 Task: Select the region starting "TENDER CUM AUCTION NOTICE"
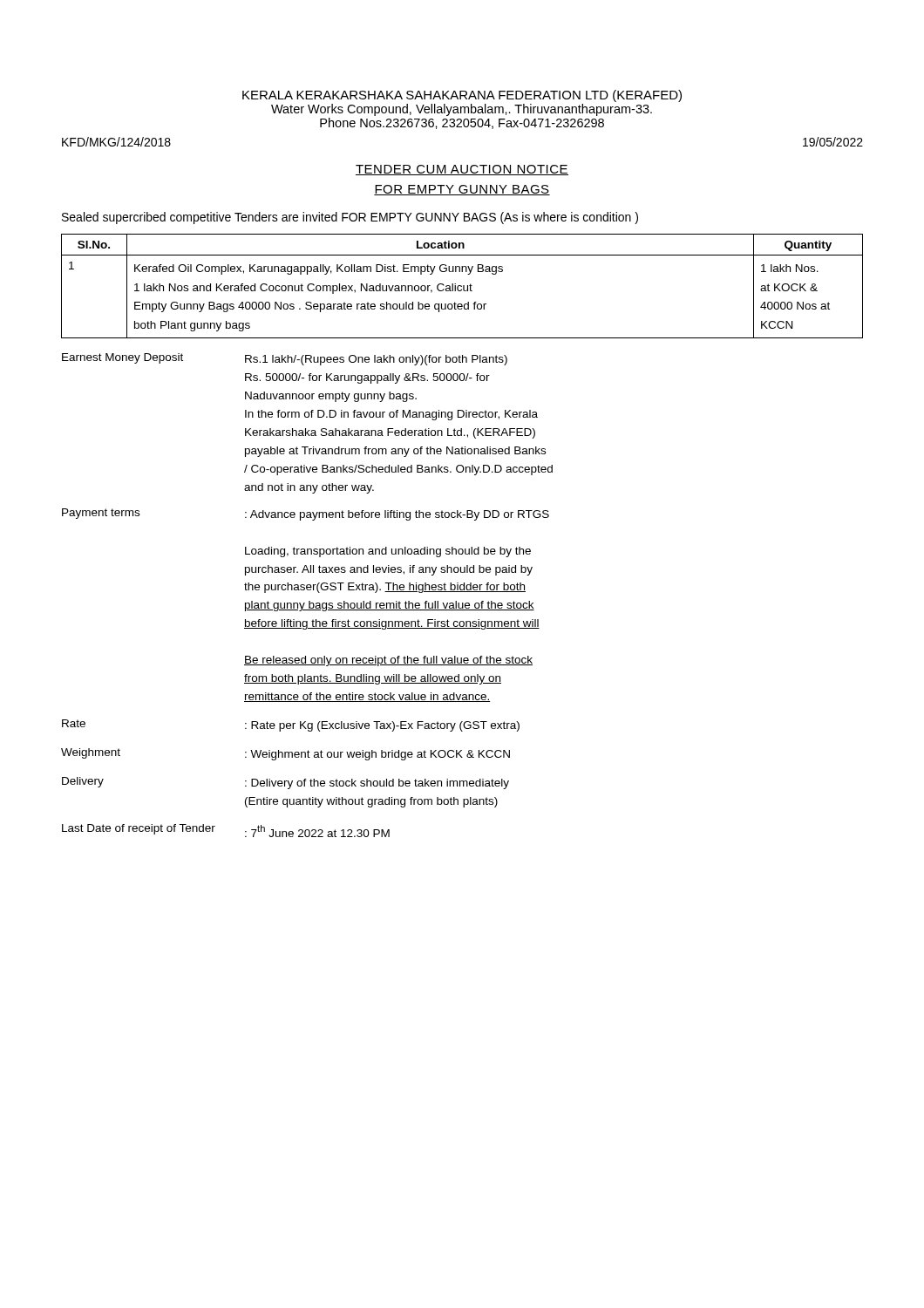point(462,169)
